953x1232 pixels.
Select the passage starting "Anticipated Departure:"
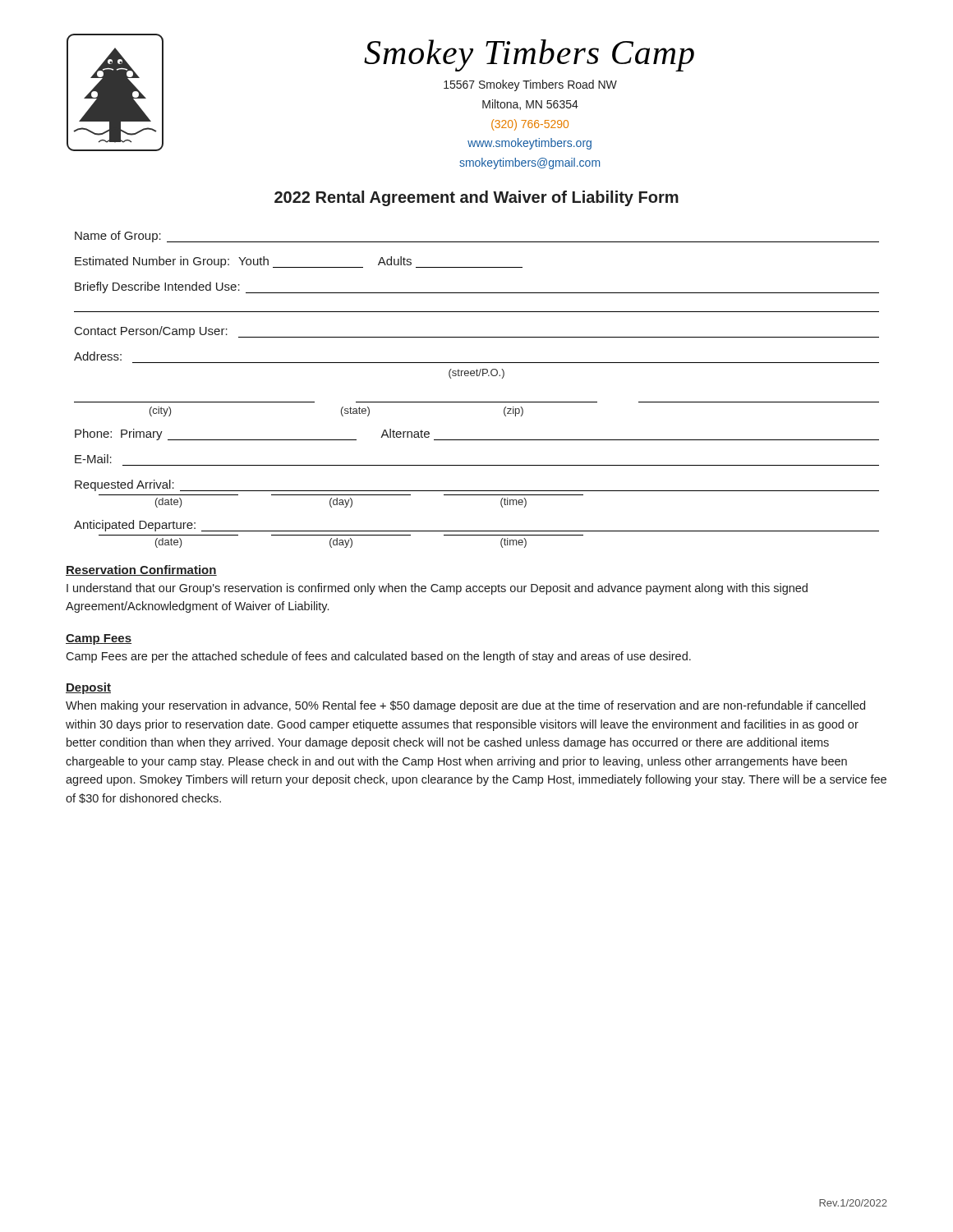point(476,524)
